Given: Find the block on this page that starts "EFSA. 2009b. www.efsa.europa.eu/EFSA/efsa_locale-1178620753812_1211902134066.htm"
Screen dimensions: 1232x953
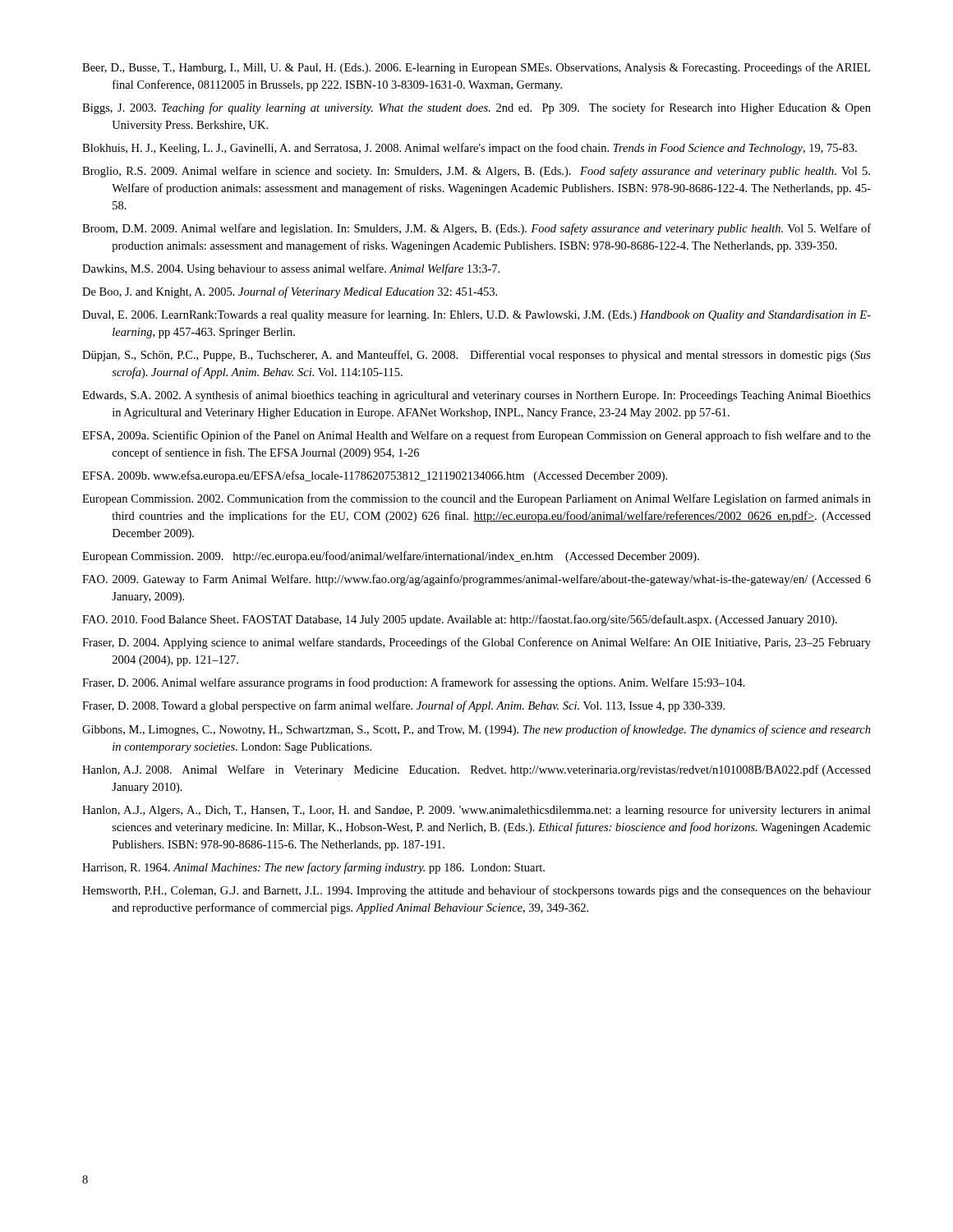Looking at the screenshot, I should [375, 476].
